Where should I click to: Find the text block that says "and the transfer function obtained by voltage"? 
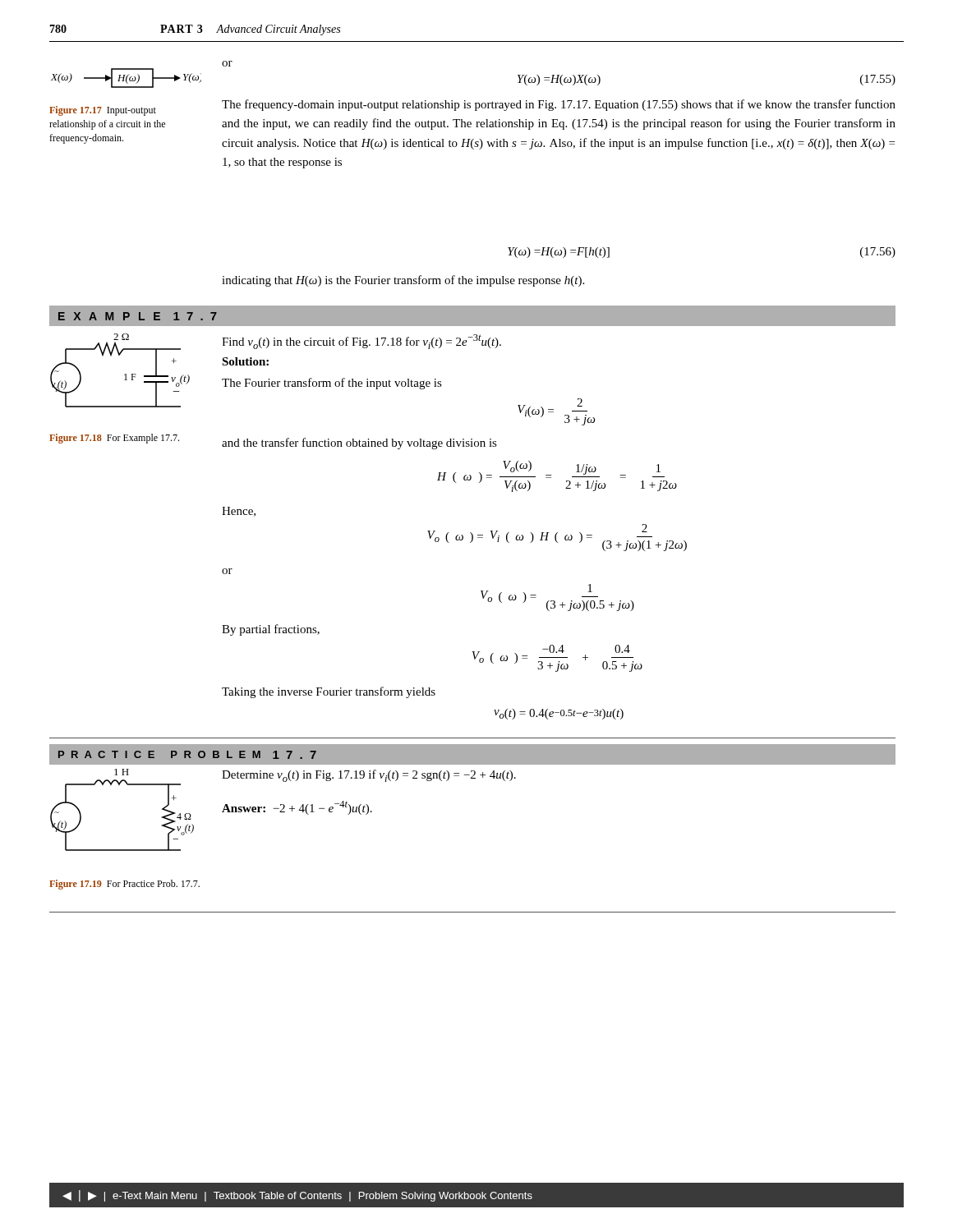[x=359, y=443]
